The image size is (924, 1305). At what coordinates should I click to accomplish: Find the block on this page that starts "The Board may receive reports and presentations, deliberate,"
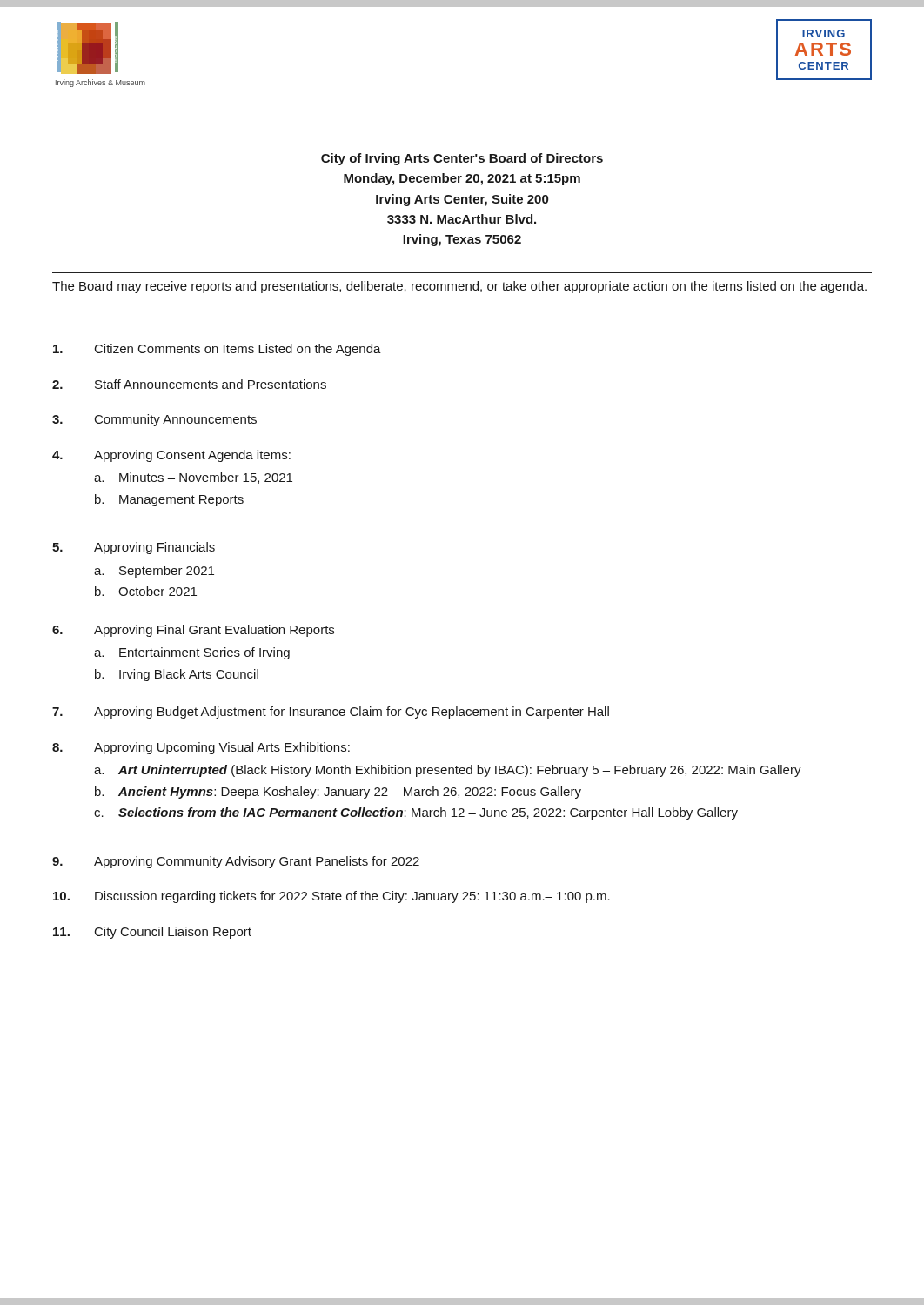point(460,286)
